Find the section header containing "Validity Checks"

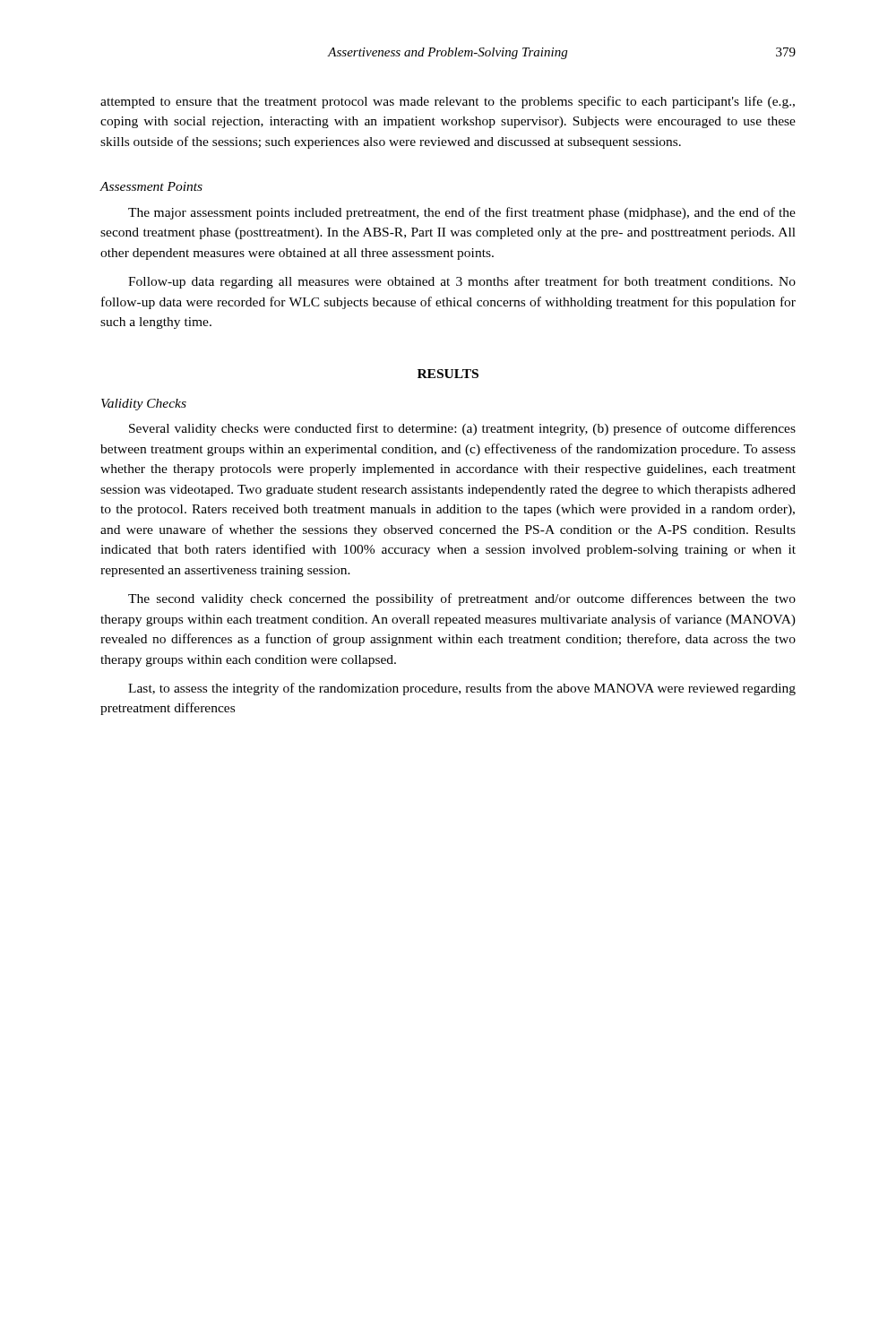144,405
